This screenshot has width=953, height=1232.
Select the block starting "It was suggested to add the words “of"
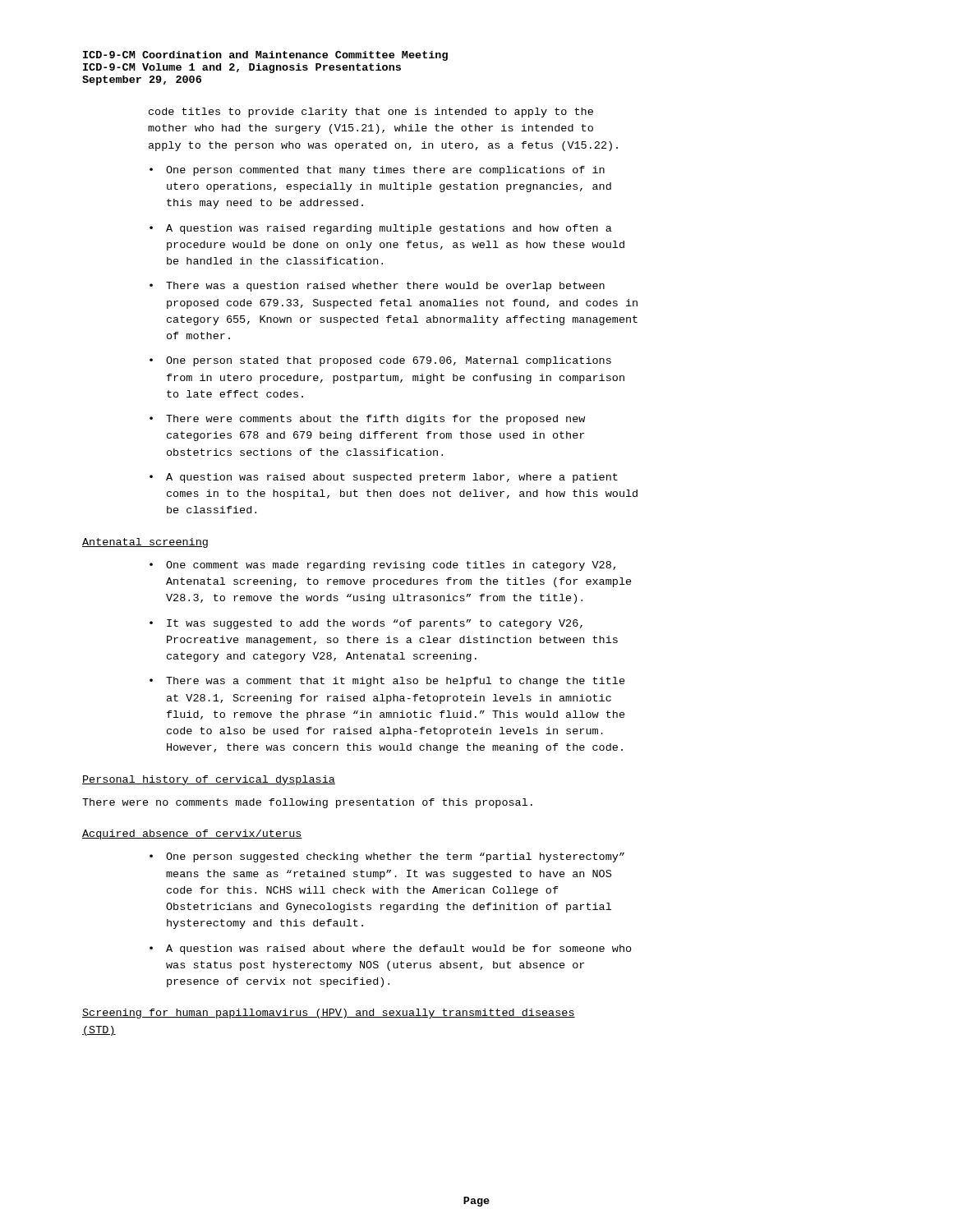(x=392, y=640)
